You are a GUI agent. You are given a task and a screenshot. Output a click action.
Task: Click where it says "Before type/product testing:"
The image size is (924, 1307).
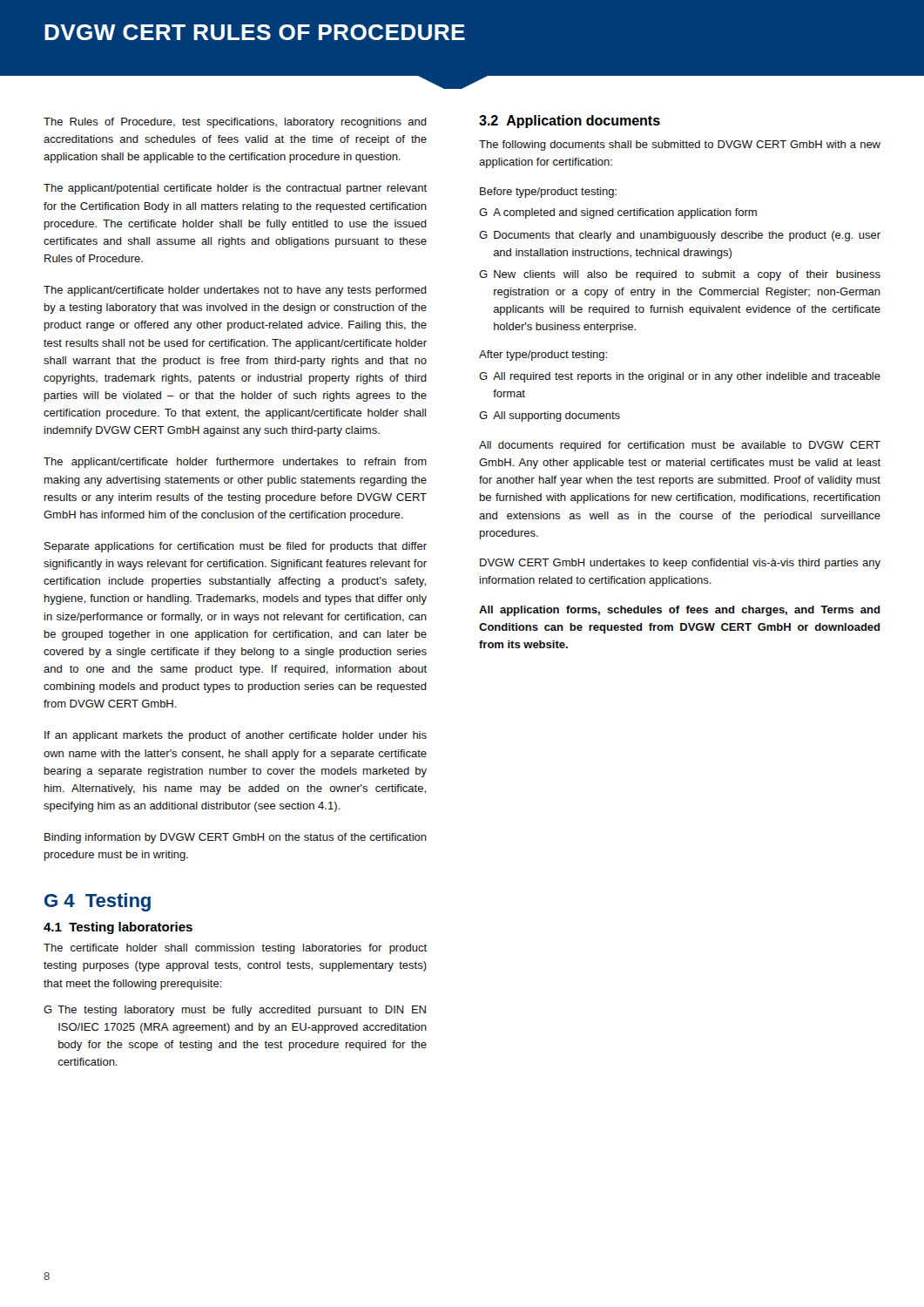coord(548,191)
